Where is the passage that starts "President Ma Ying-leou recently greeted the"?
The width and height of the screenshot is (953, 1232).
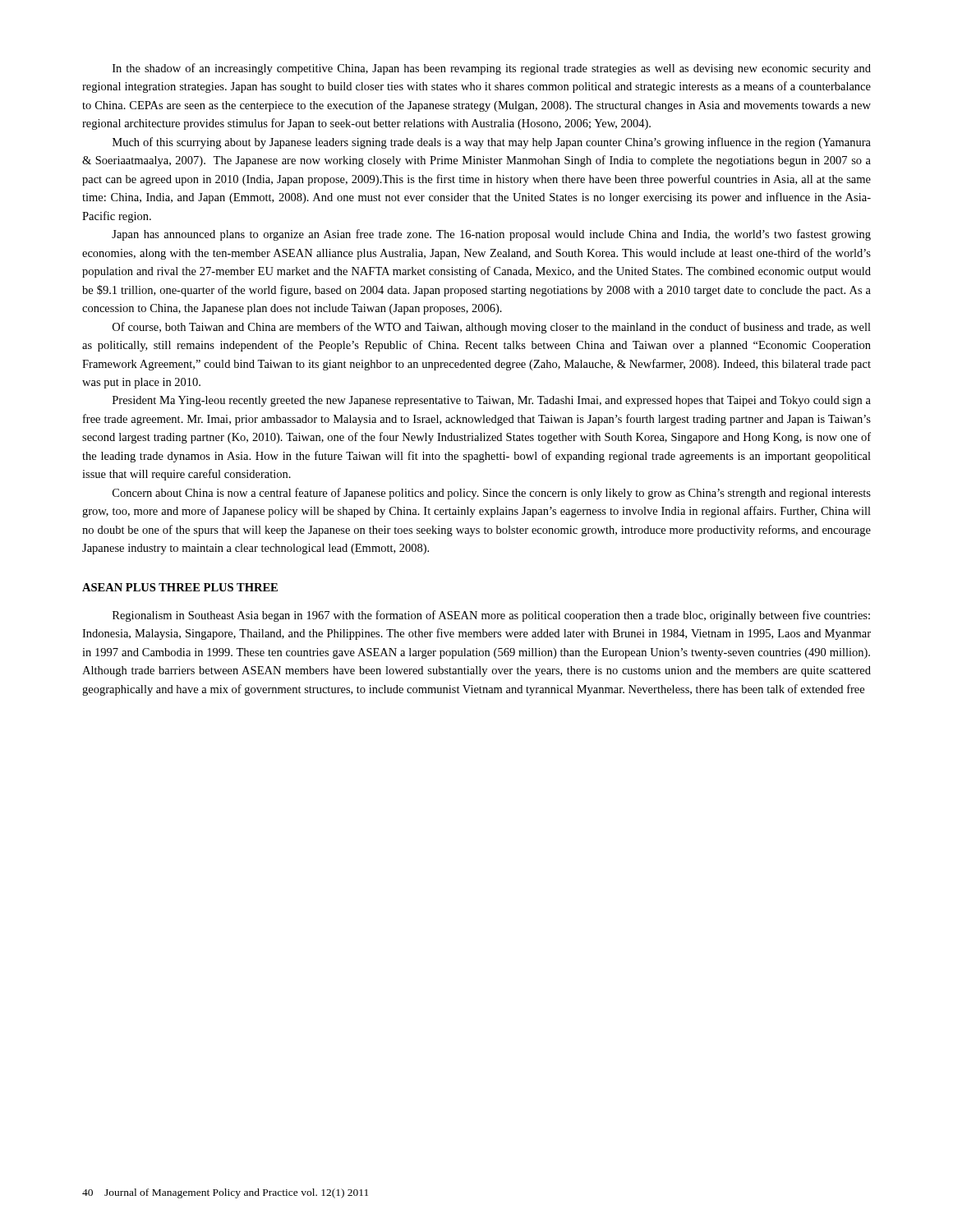pos(476,437)
